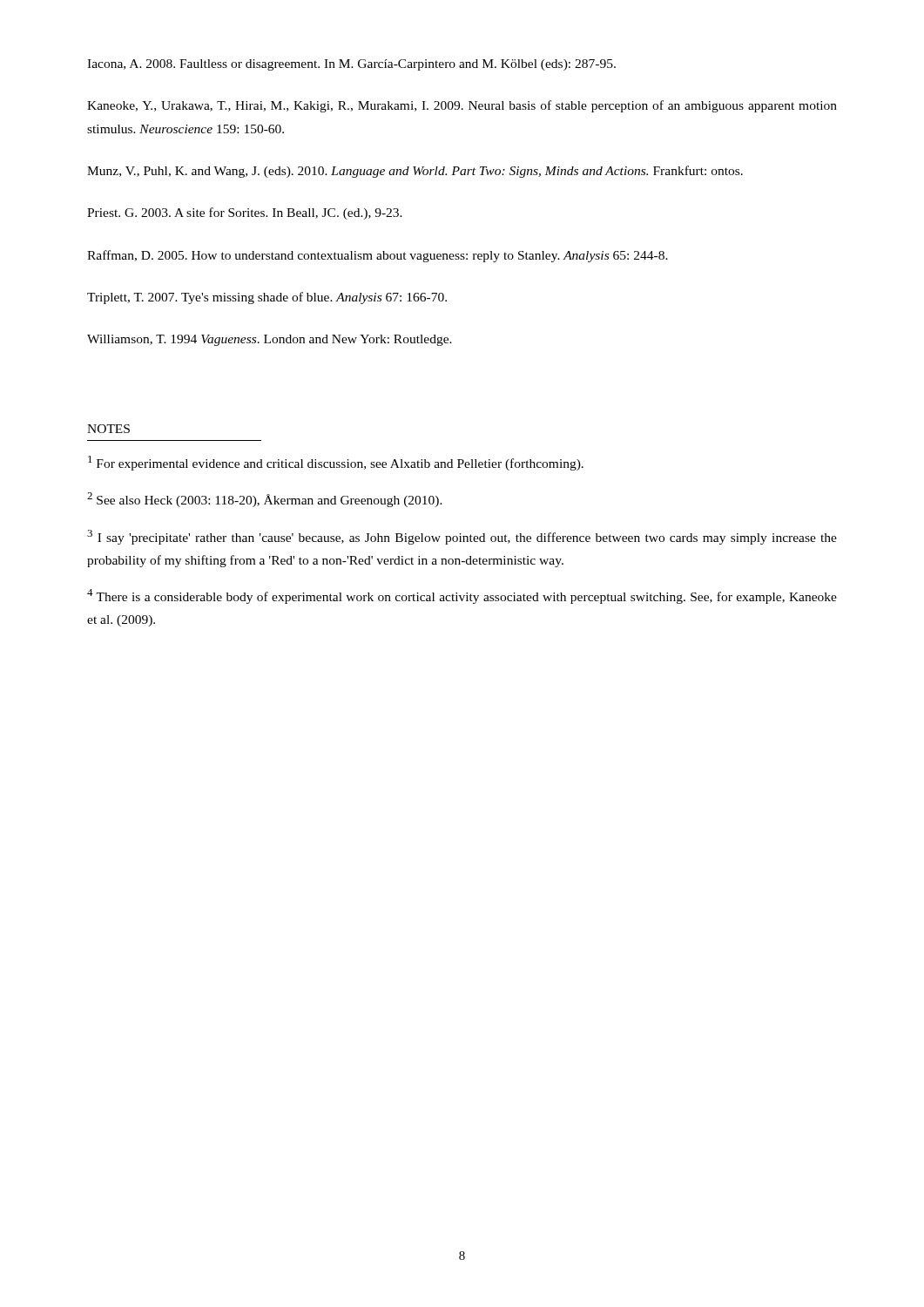Screen dimensions: 1307x924
Task: Find the block on this page that starts "2 See also Heck"
Action: click(x=265, y=498)
